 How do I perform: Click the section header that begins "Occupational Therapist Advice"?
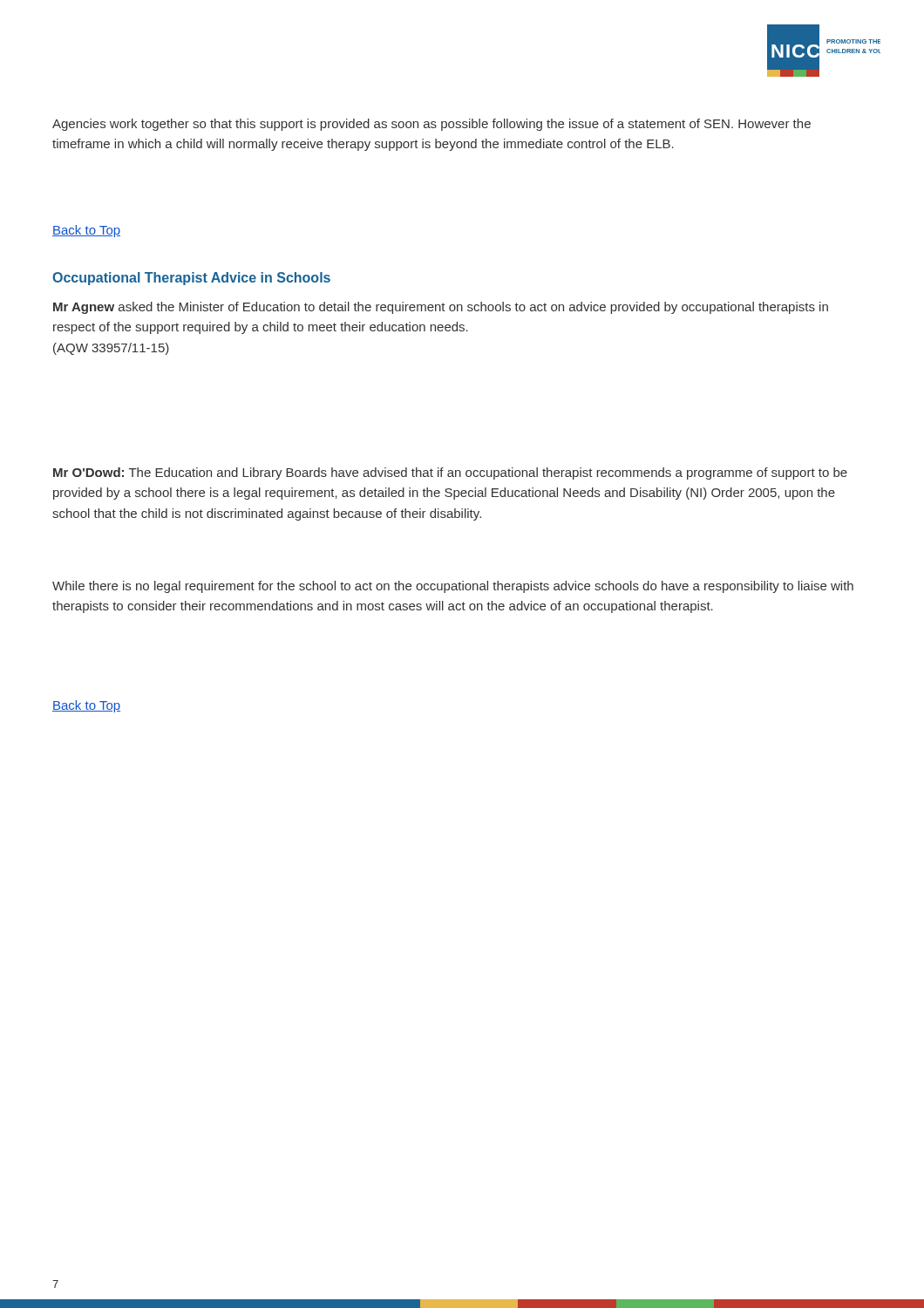tap(191, 279)
